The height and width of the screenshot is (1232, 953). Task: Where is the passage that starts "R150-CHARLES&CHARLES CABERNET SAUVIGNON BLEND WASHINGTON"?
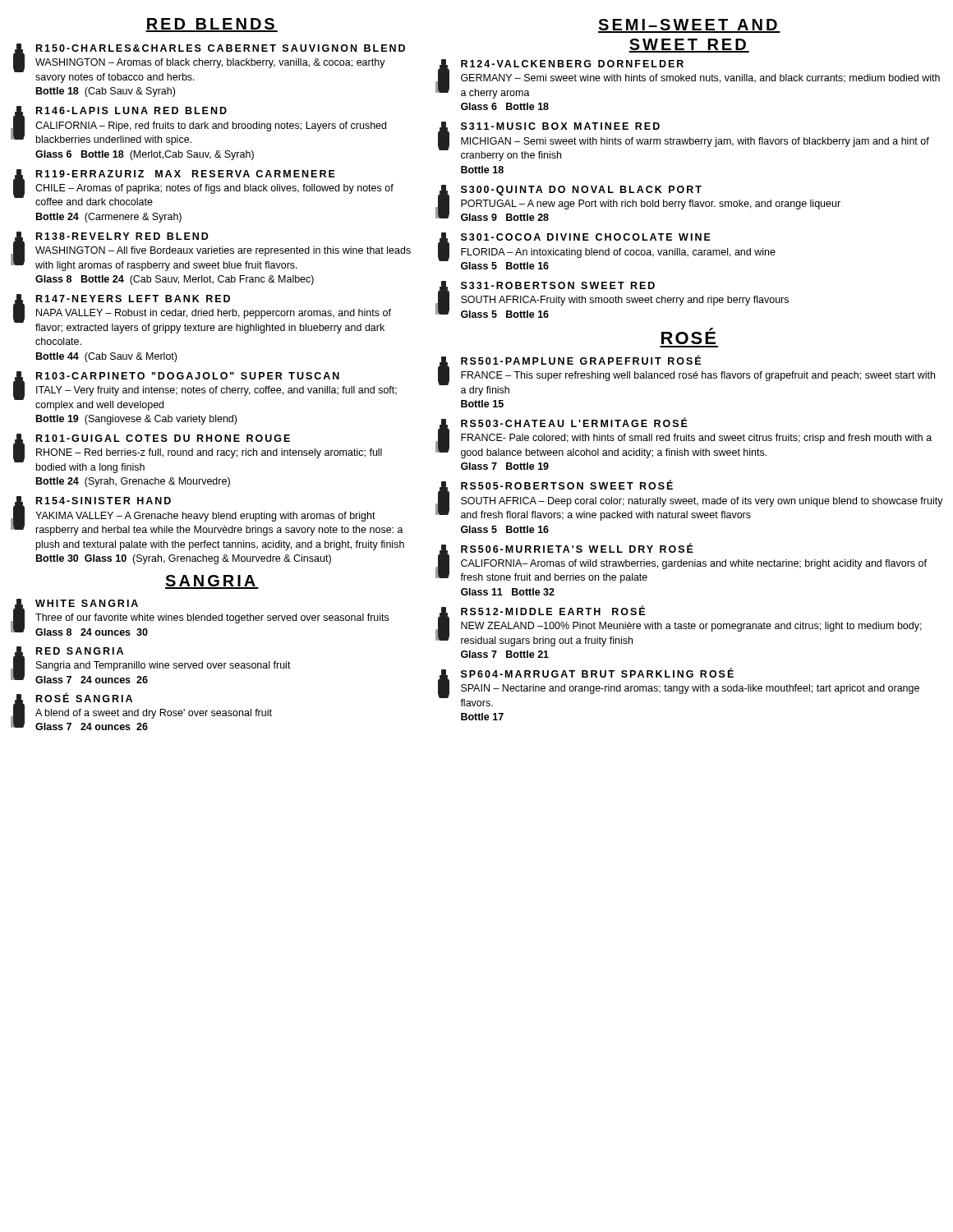tap(212, 69)
